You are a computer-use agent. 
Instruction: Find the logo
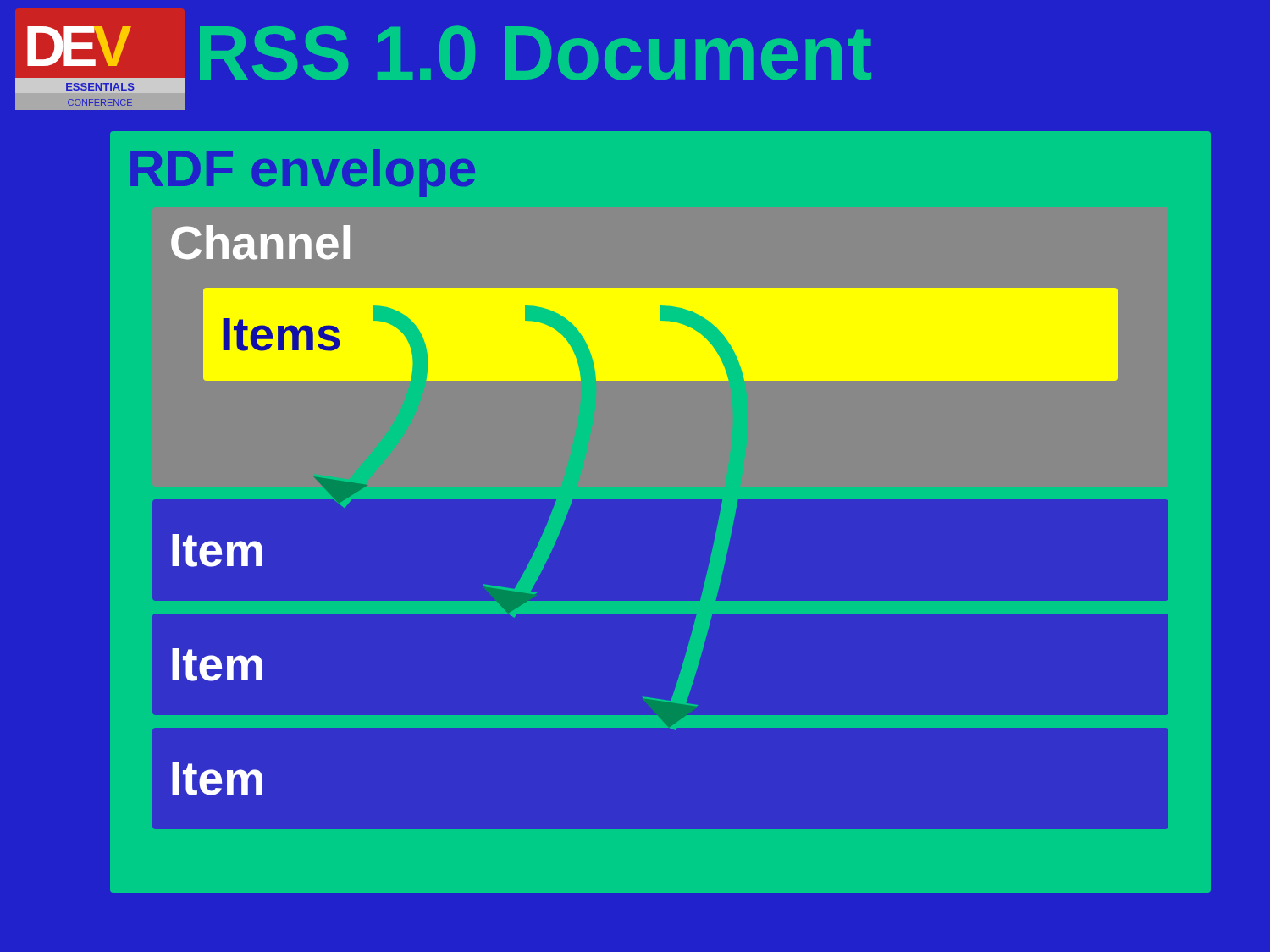tap(100, 59)
